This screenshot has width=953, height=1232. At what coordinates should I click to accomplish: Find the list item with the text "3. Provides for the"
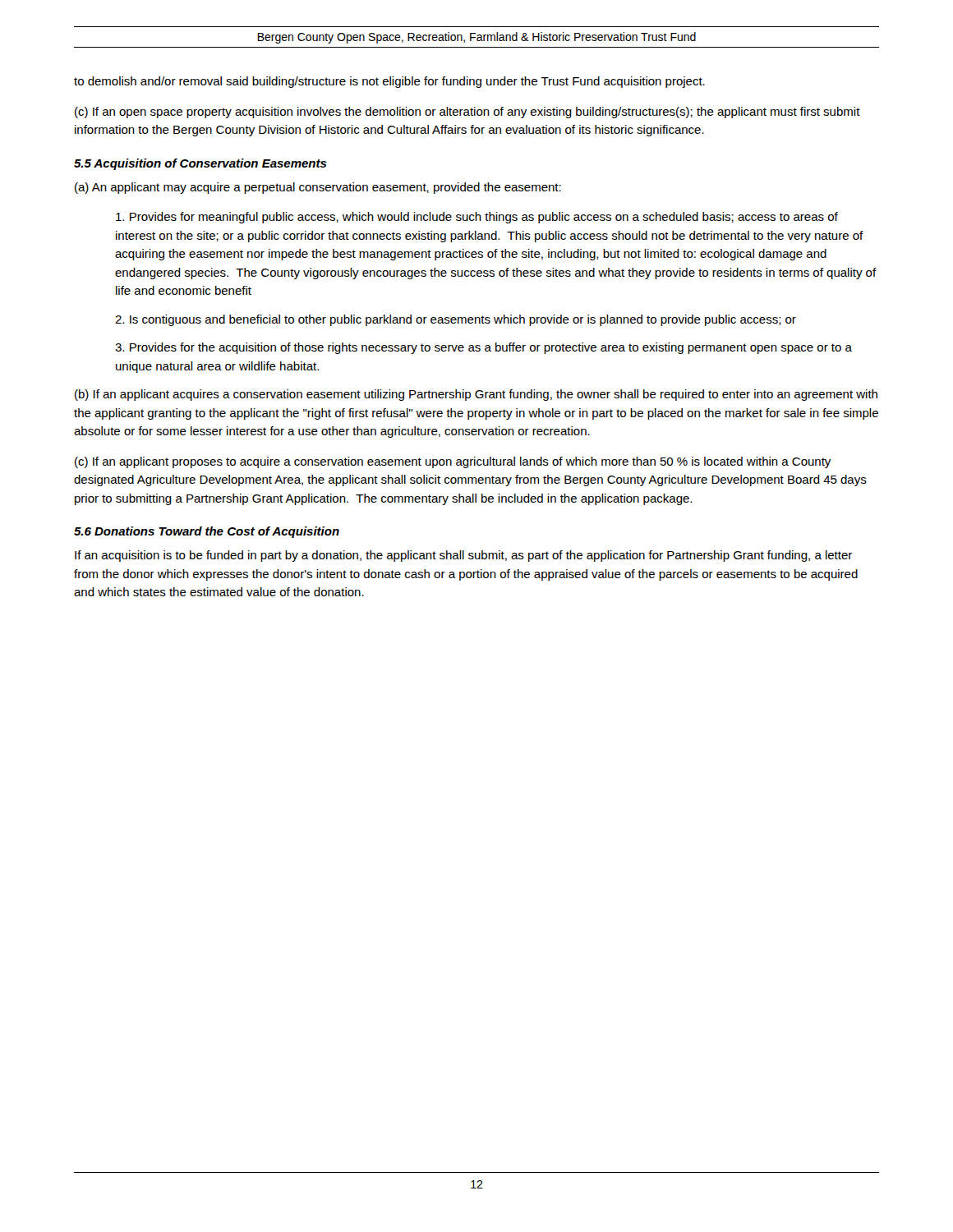[483, 356]
